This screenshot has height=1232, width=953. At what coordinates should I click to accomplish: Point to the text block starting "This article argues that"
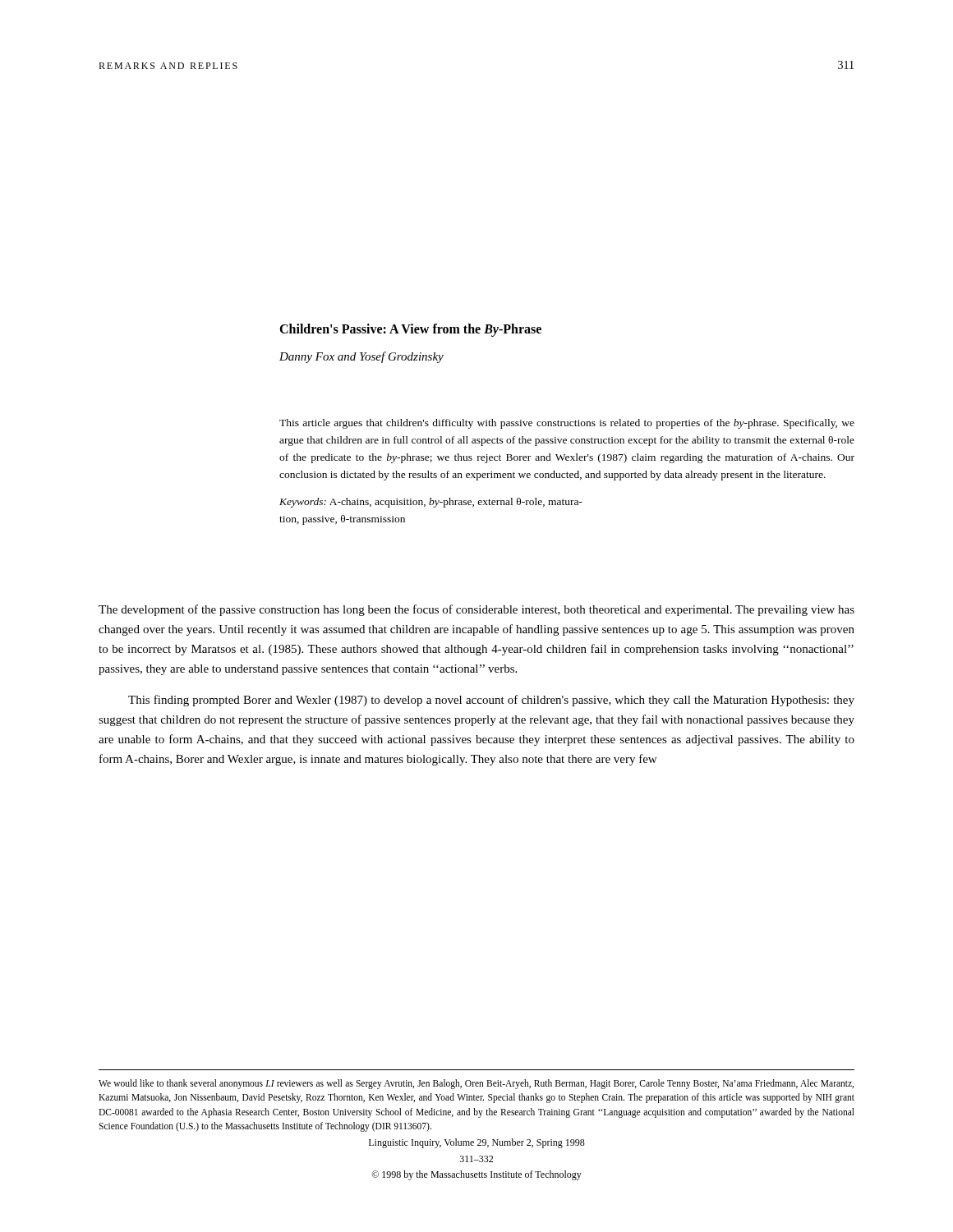point(567,471)
